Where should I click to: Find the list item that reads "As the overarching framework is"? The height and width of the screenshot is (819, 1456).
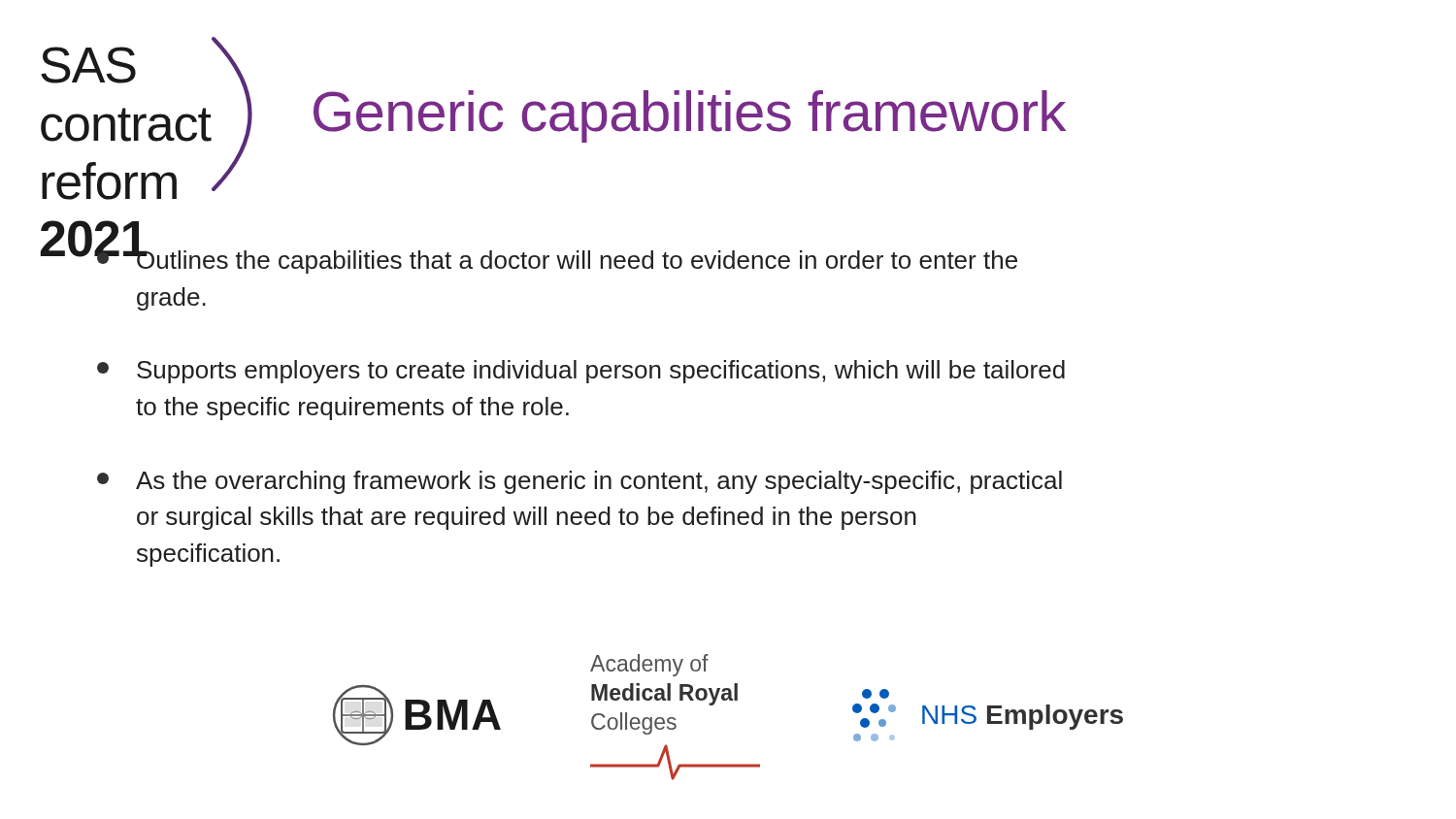(580, 517)
